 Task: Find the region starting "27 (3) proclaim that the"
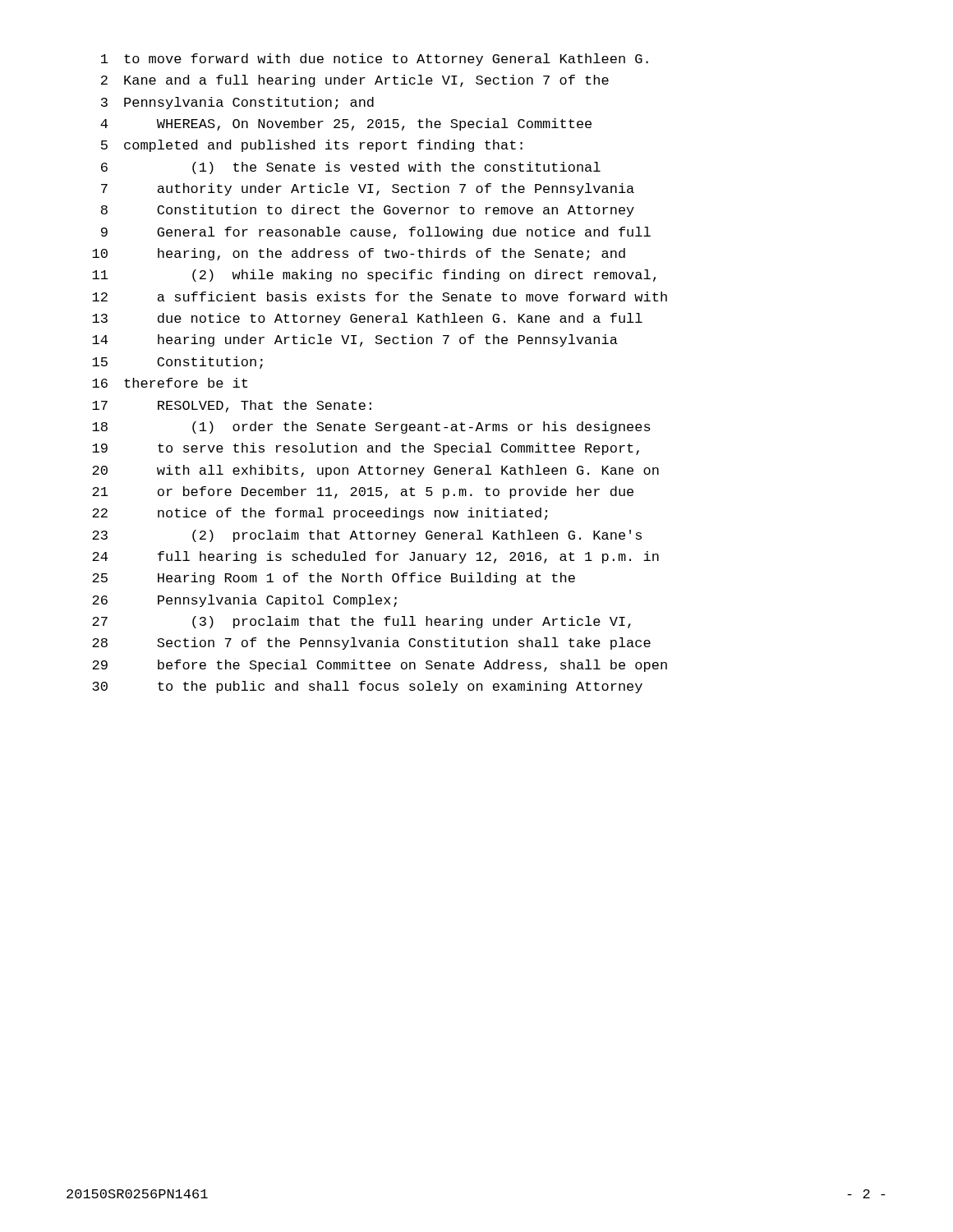click(476, 623)
